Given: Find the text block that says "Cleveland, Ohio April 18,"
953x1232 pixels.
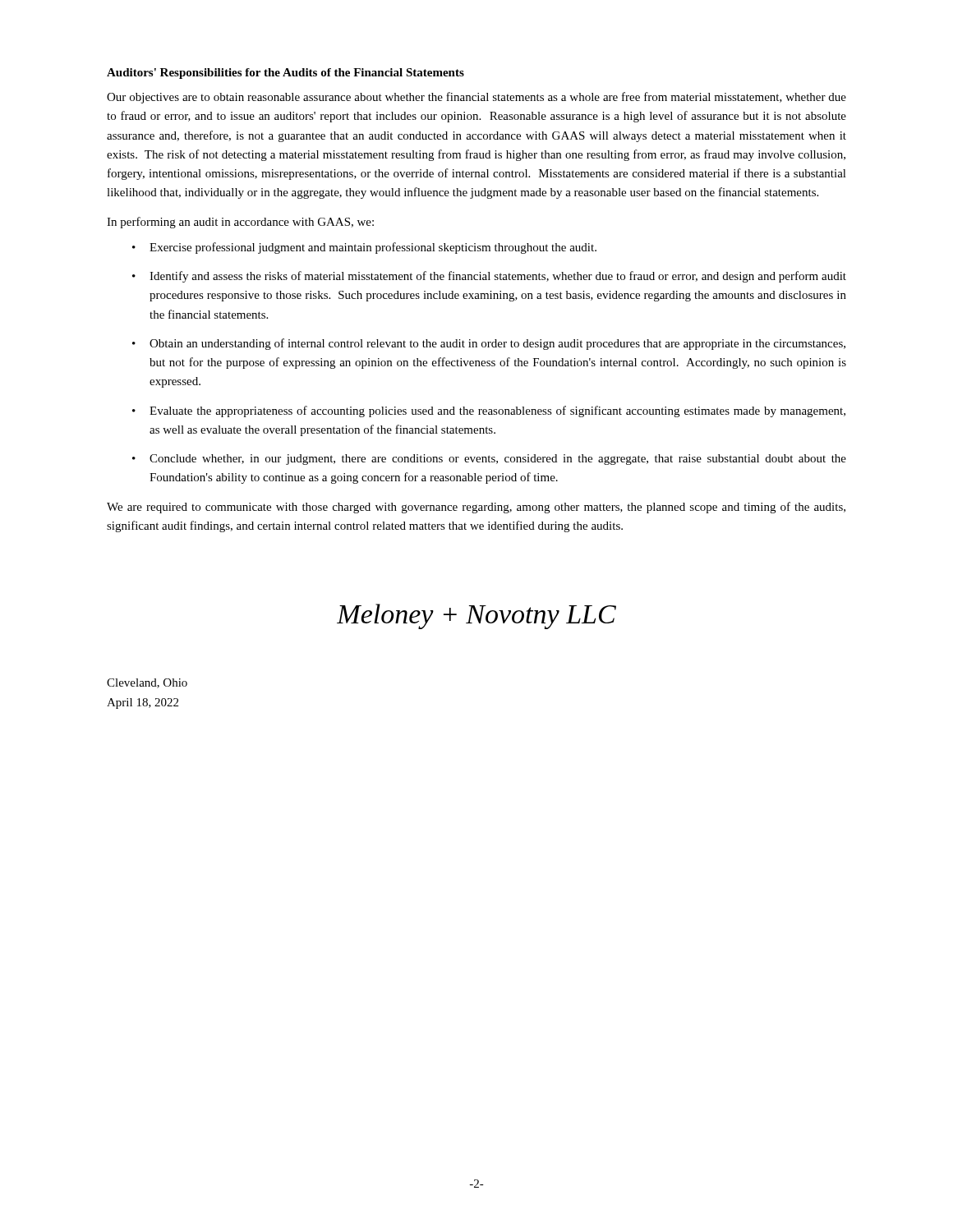Looking at the screenshot, I should click(147, 692).
